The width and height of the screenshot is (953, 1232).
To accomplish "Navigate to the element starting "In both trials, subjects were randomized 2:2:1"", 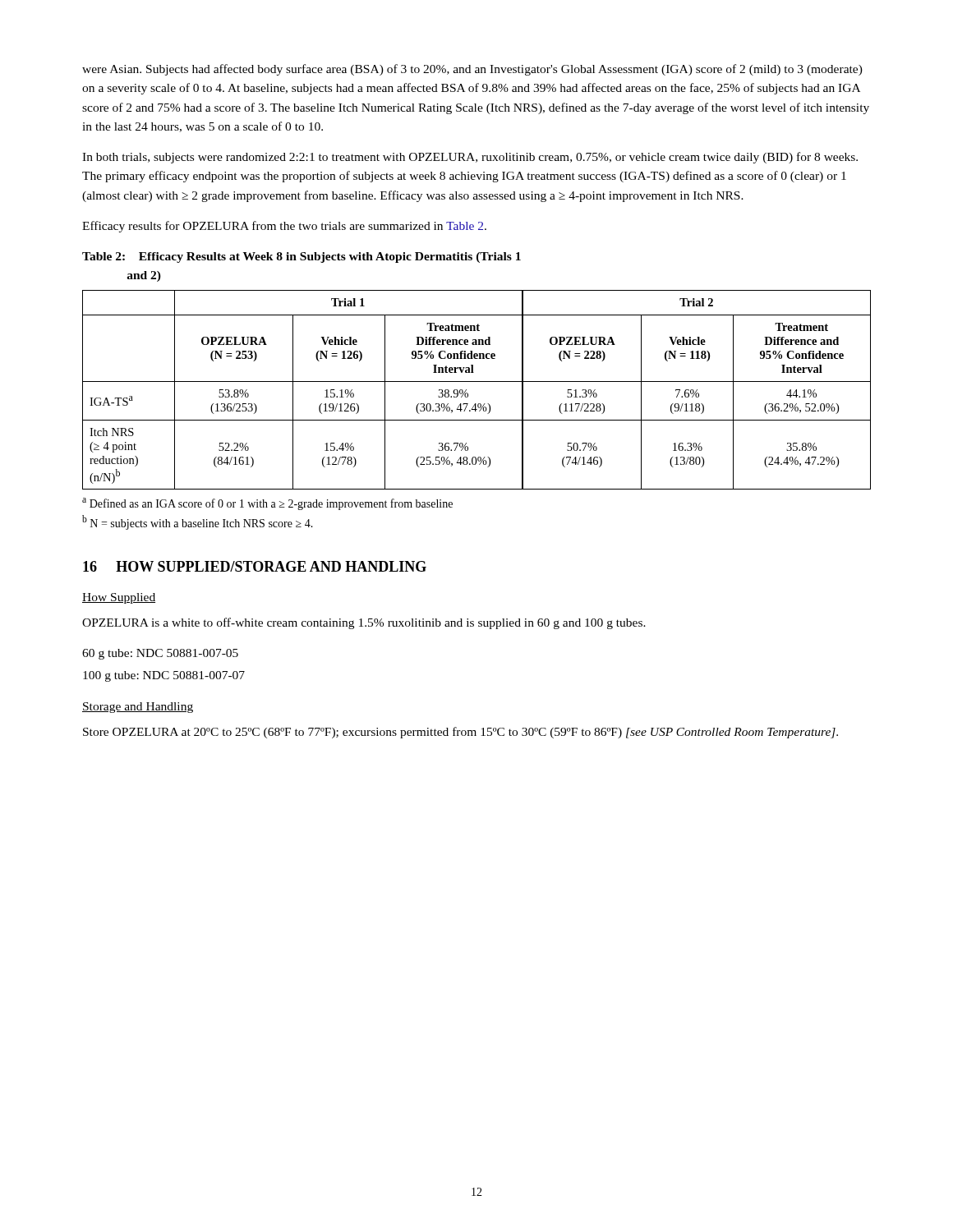I will [x=476, y=176].
